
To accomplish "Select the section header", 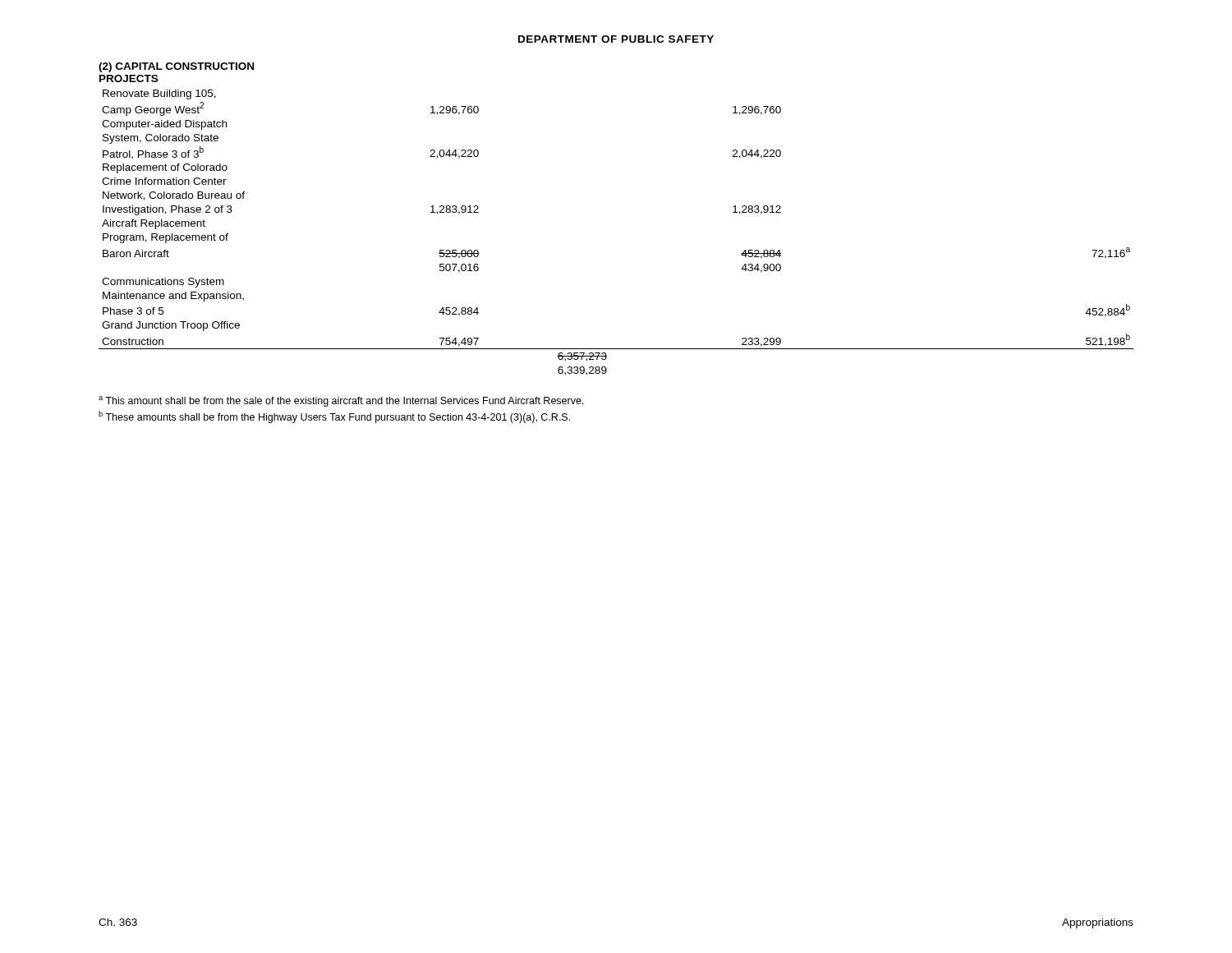I will [177, 72].
